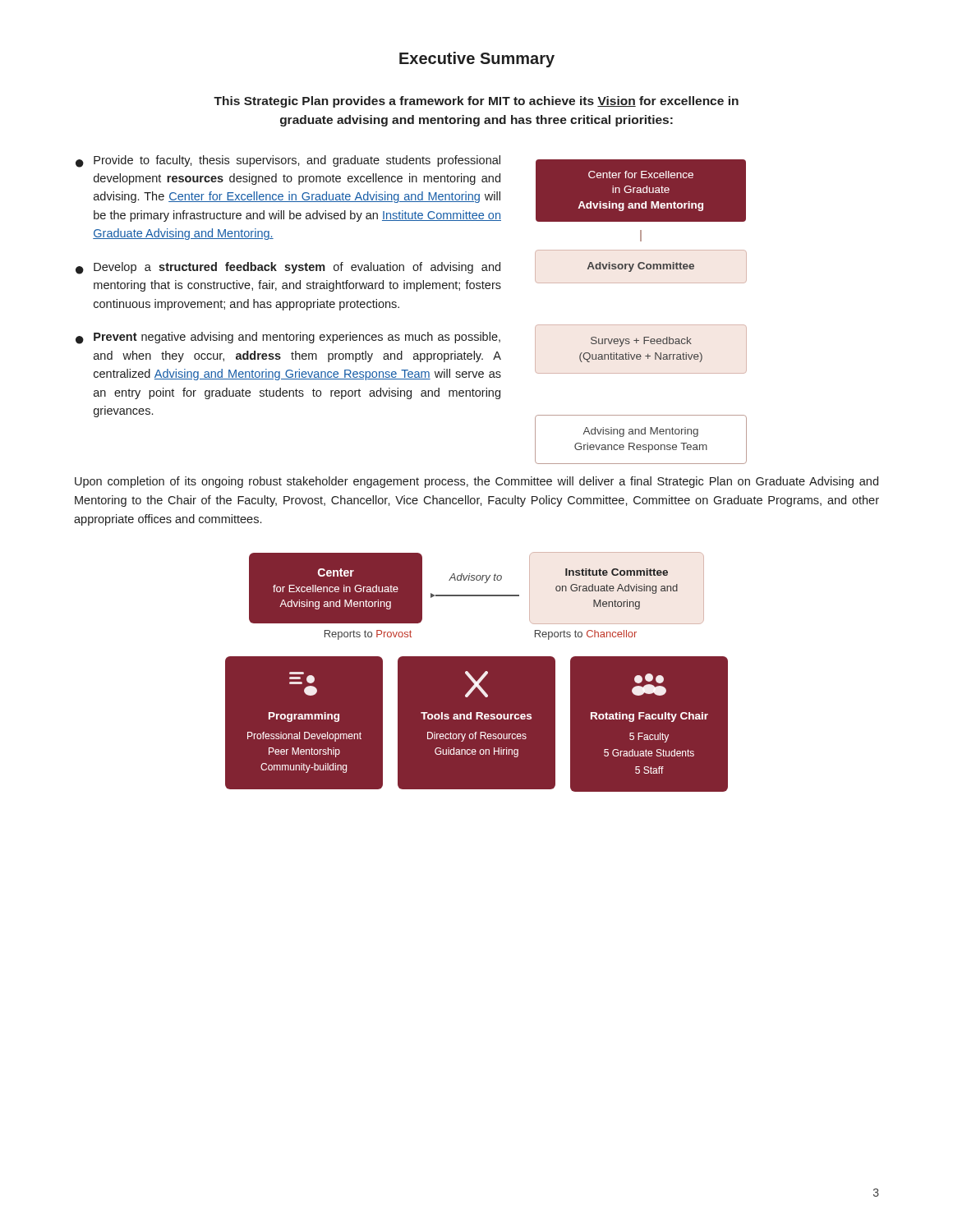Find the flowchart
This screenshot has height=1232, width=953.
[476, 672]
